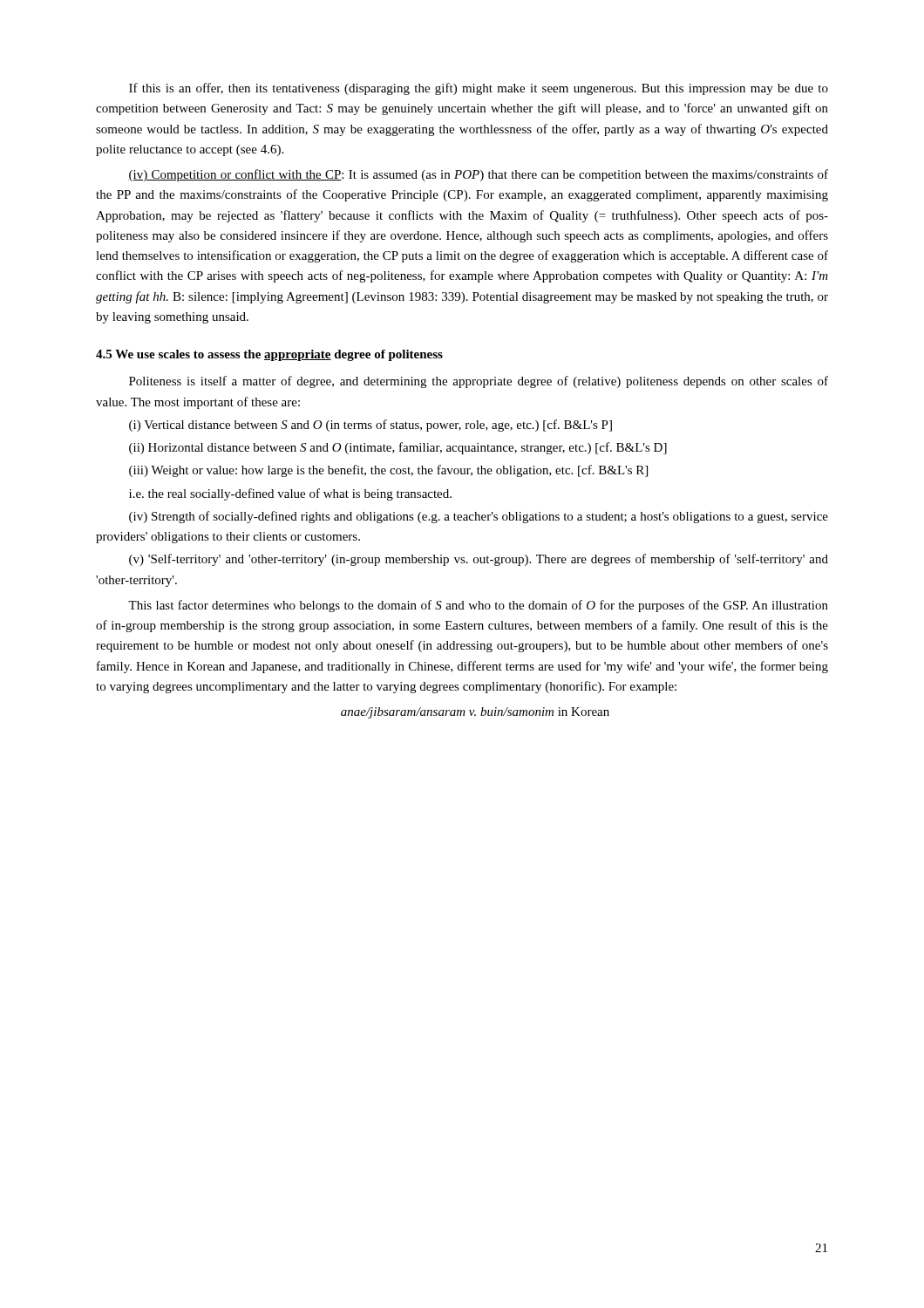Locate the text block starting "Politeness is itself a matter of degree,"
924x1308 pixels.
(x=462, y=392)
